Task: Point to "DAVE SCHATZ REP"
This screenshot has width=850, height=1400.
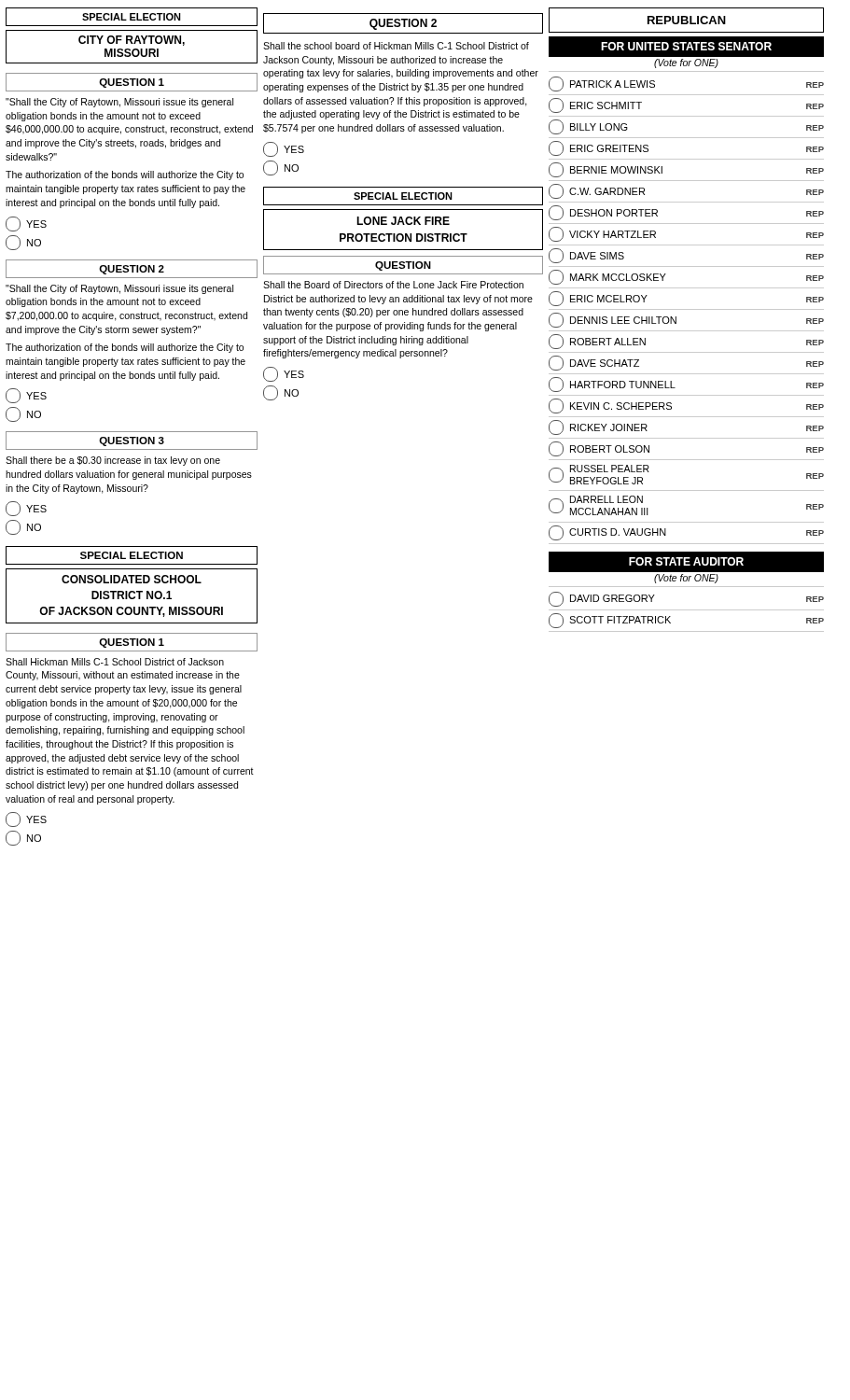Action: coord(686,363)
